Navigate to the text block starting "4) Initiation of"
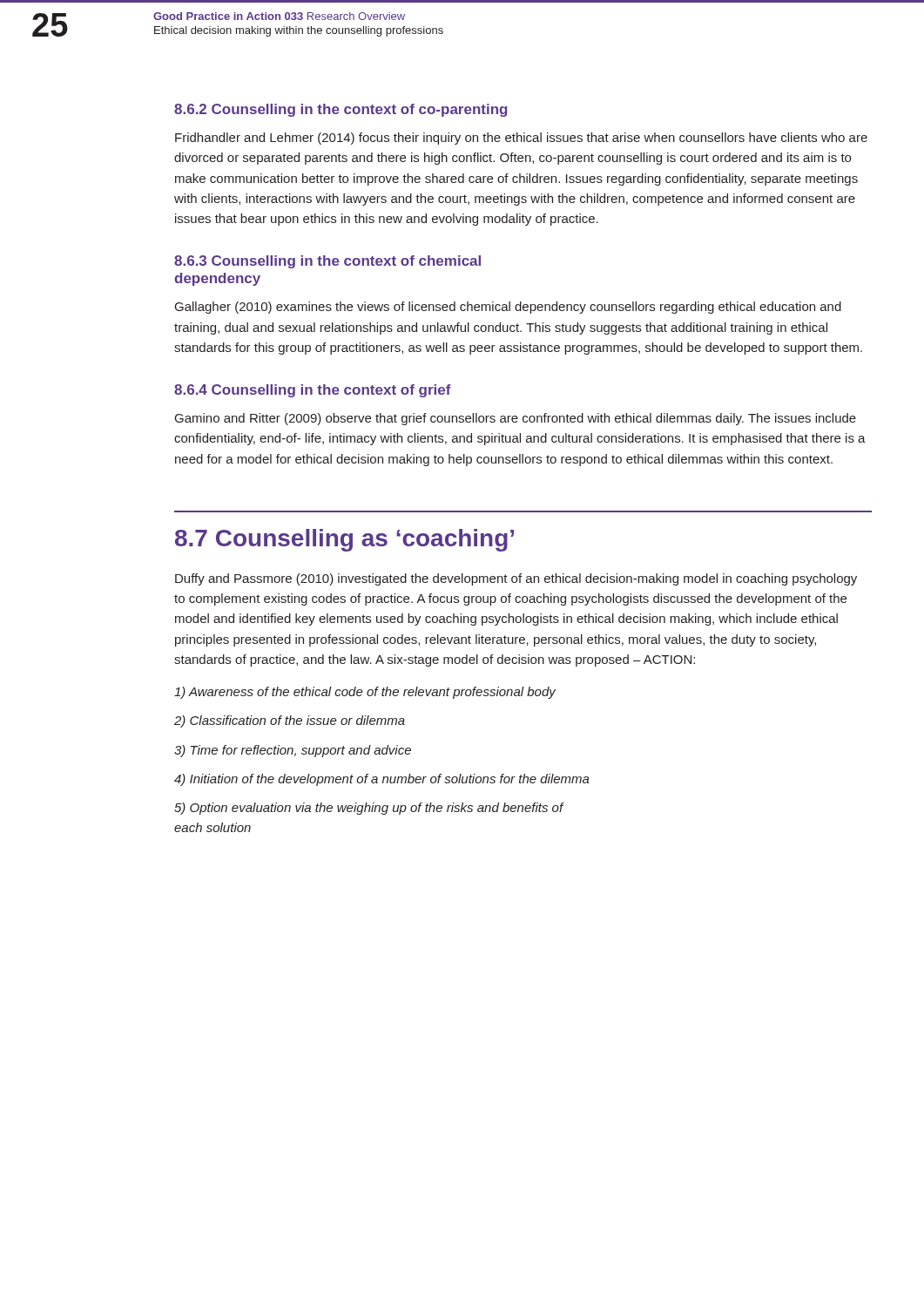The image size is (924, 1307). 382,778
